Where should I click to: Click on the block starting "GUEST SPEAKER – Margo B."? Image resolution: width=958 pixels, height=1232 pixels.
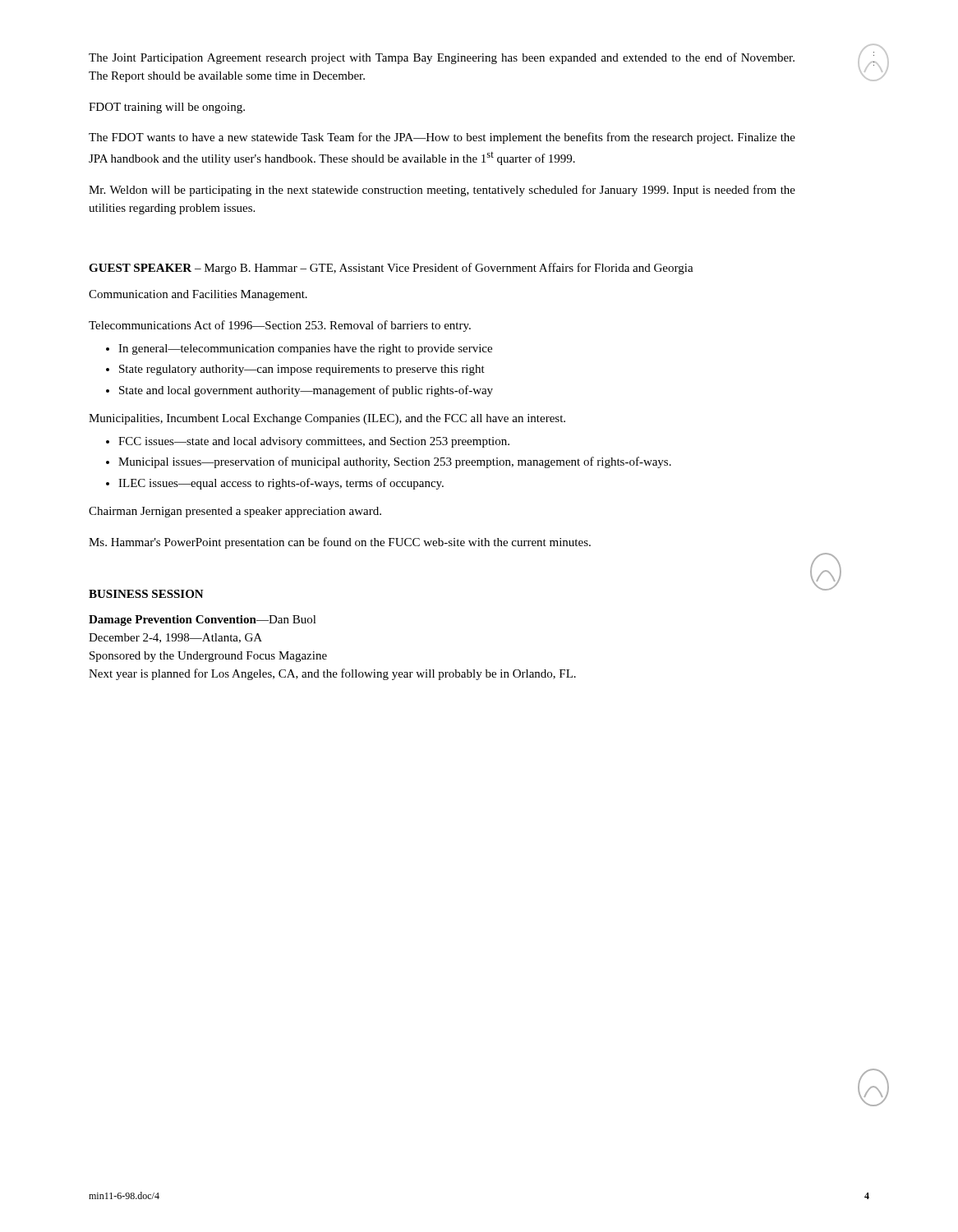coord(391,268)
